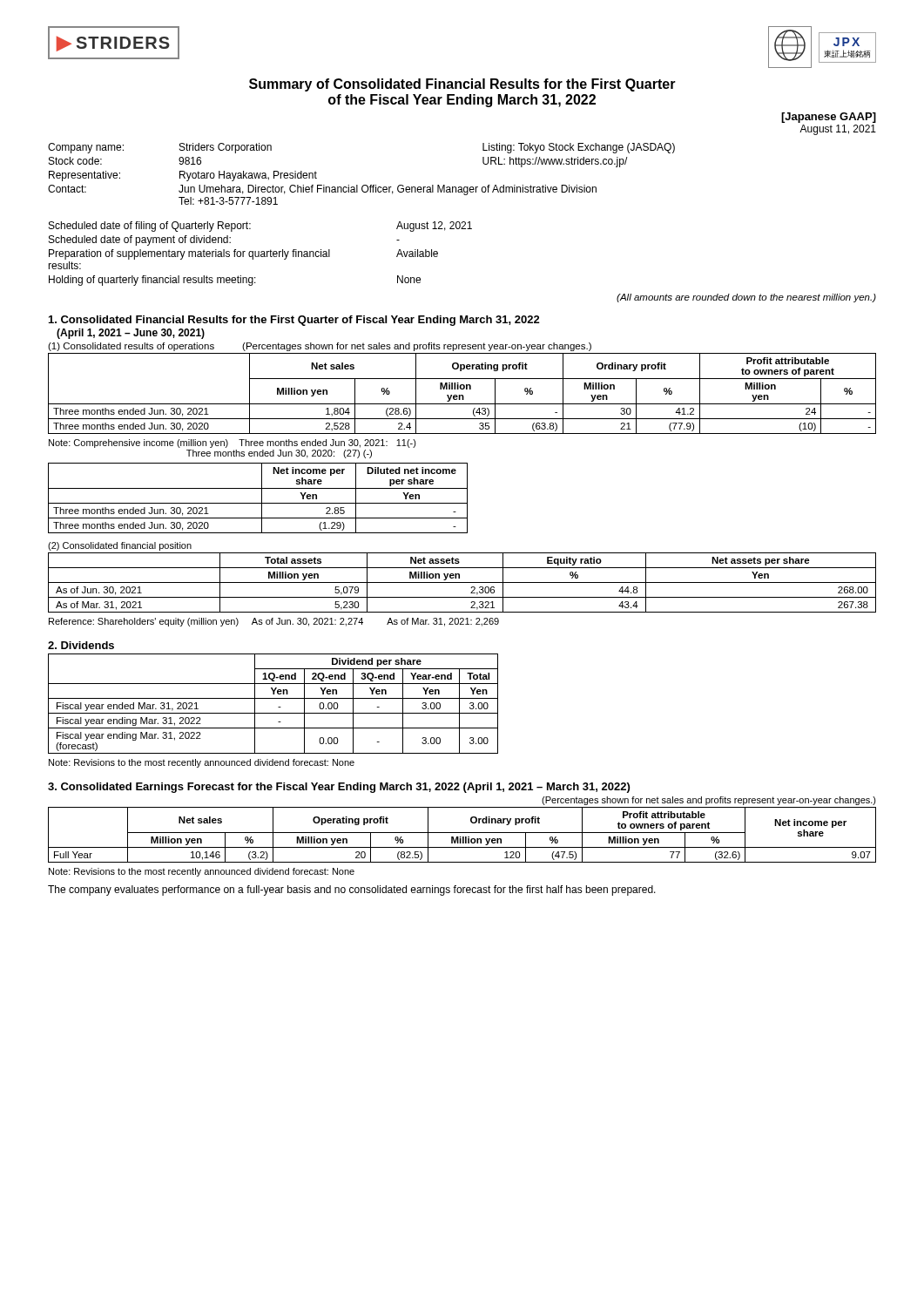Point to the section header beginning "1. Consolidated Financial Results for the"
Image resolution: width=924 pixels, height=1307 pixels.
[x=294, y=326]
